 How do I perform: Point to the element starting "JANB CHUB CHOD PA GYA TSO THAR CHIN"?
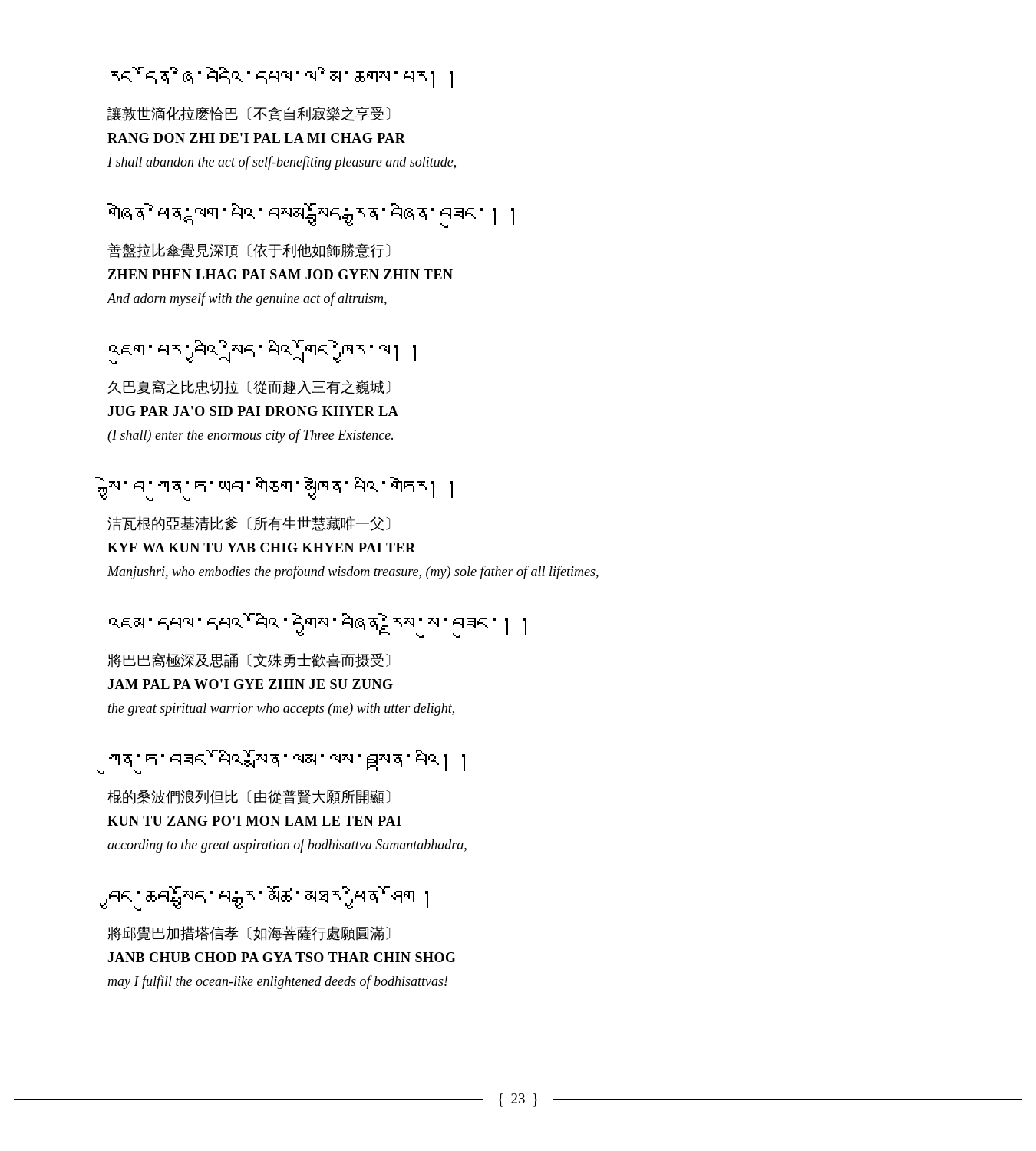point(282,958)
